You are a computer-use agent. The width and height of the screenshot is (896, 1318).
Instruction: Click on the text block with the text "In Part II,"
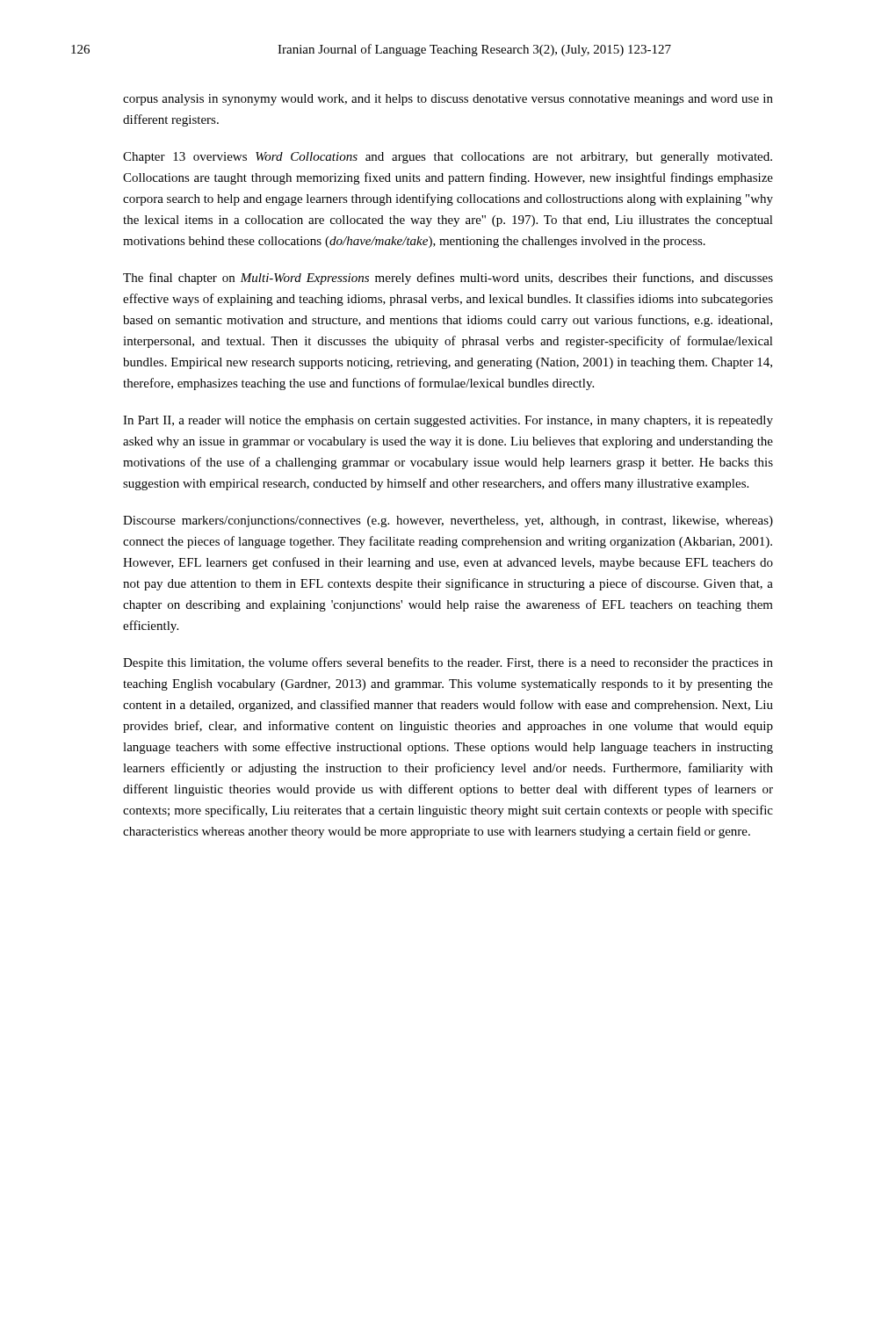448,452
